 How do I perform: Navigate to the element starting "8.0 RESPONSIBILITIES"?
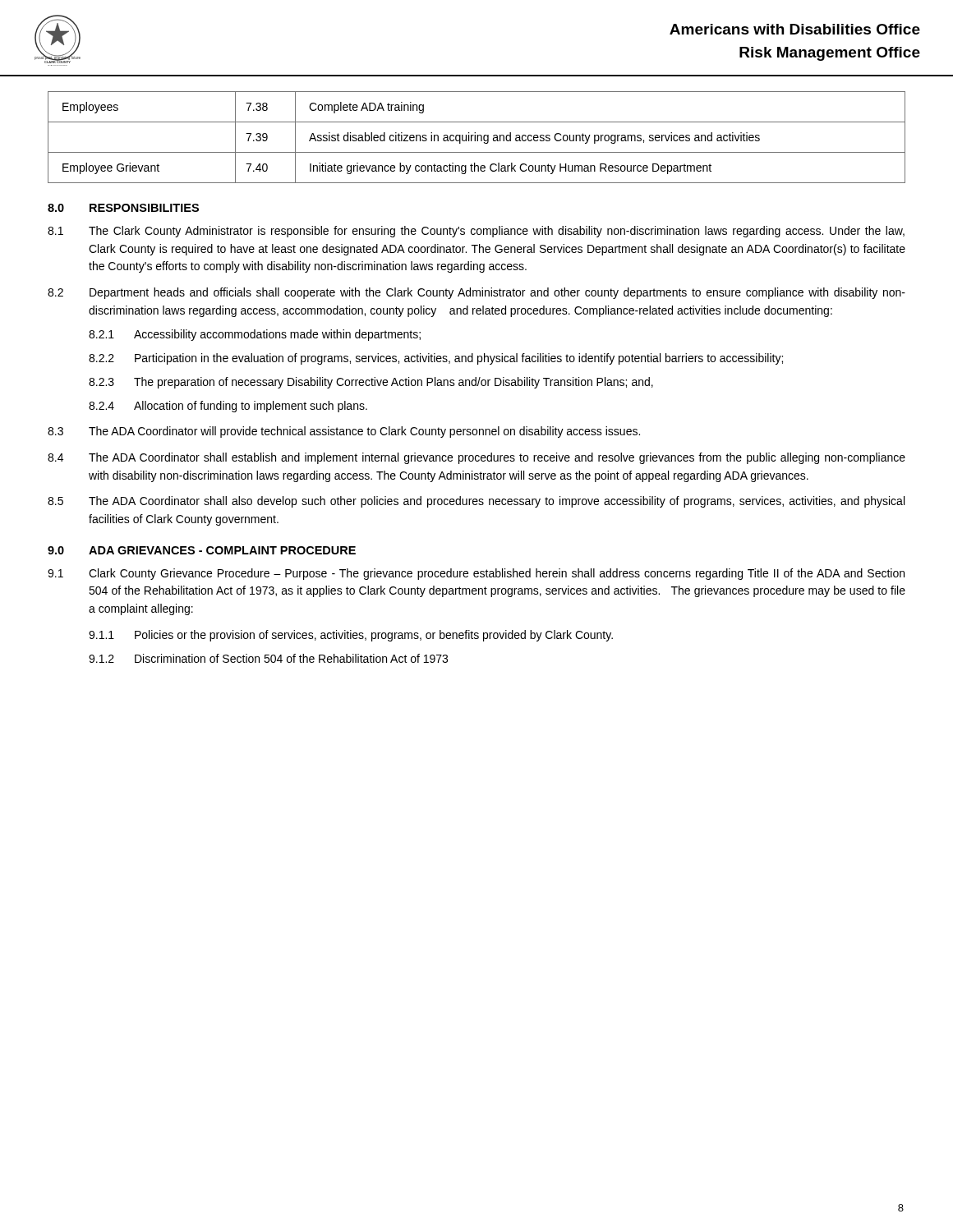[x=123, y=208]
